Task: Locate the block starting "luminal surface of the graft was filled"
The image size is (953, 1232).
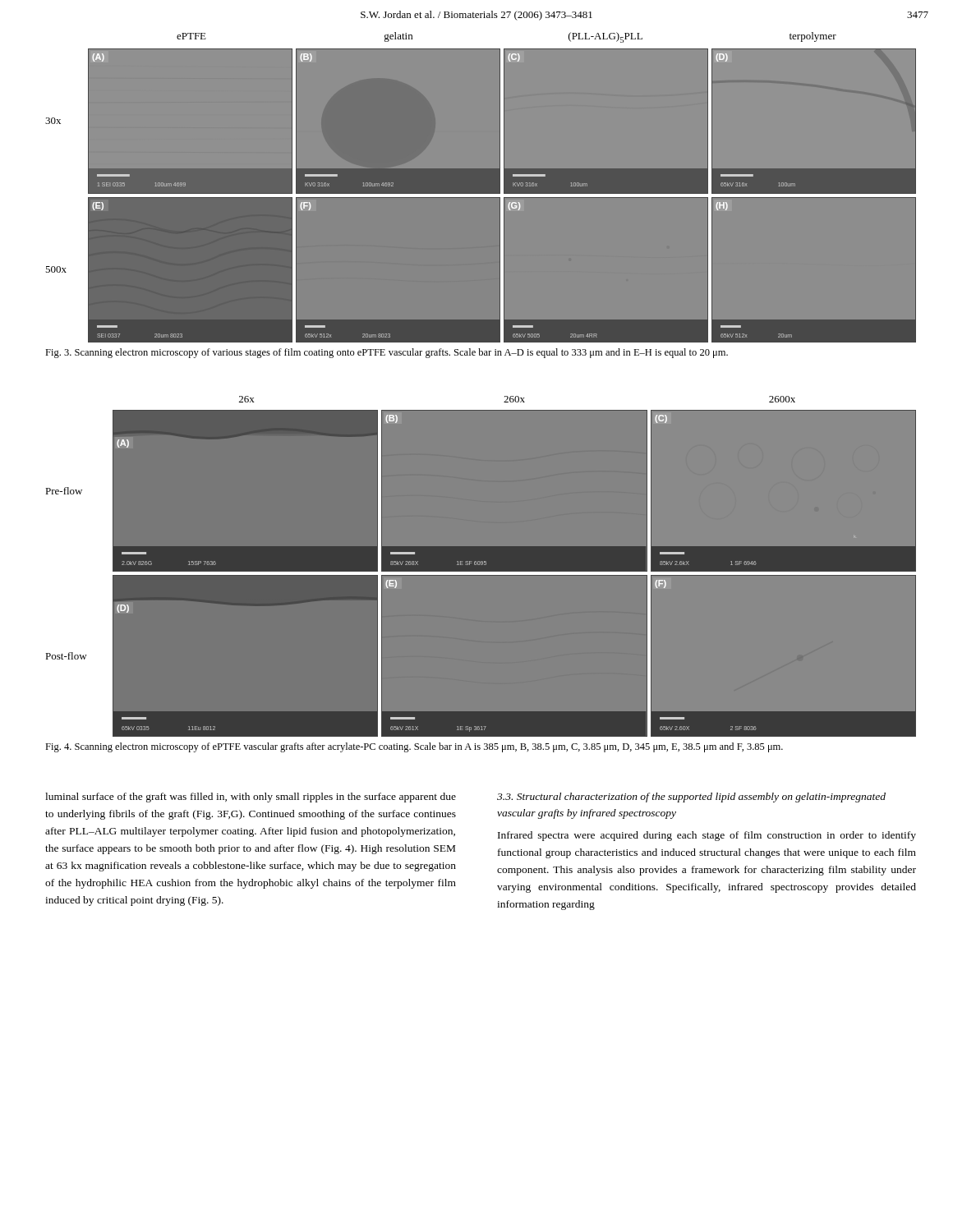Action: pos(251,848)
